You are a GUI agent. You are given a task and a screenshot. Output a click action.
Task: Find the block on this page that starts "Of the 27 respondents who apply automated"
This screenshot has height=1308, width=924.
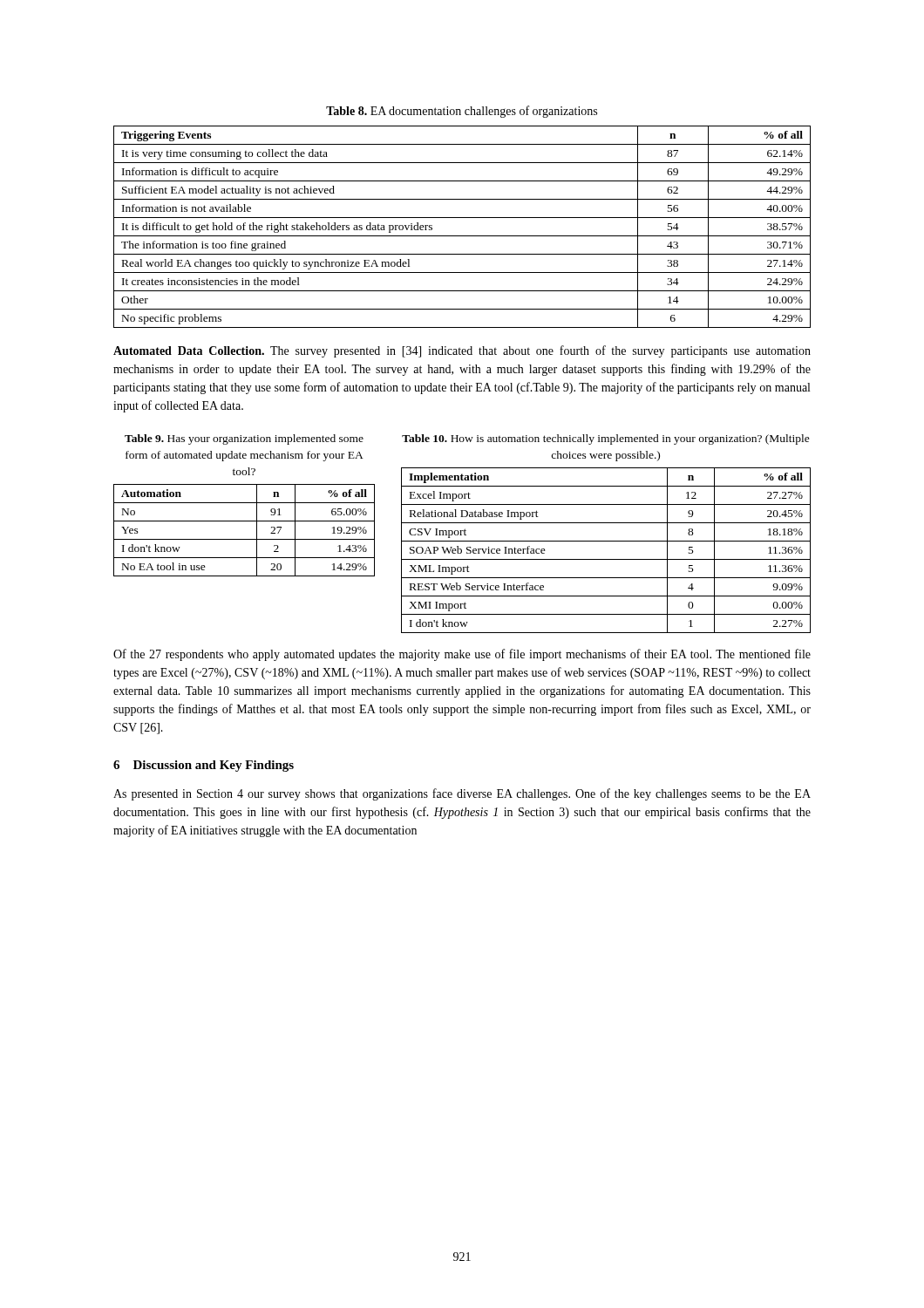point(462,691)
